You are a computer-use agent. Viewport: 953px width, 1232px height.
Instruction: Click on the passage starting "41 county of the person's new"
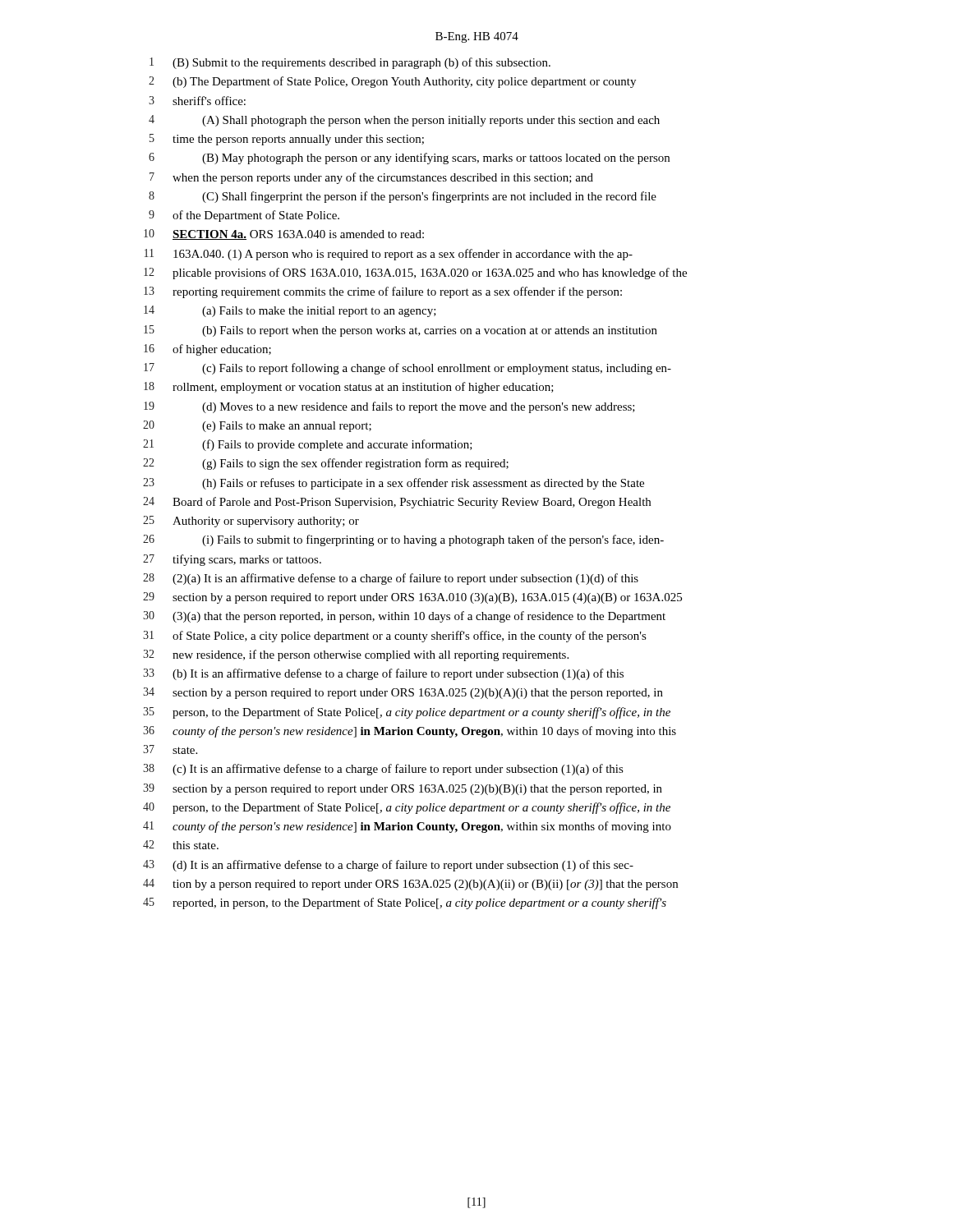(x=476, y=827)
